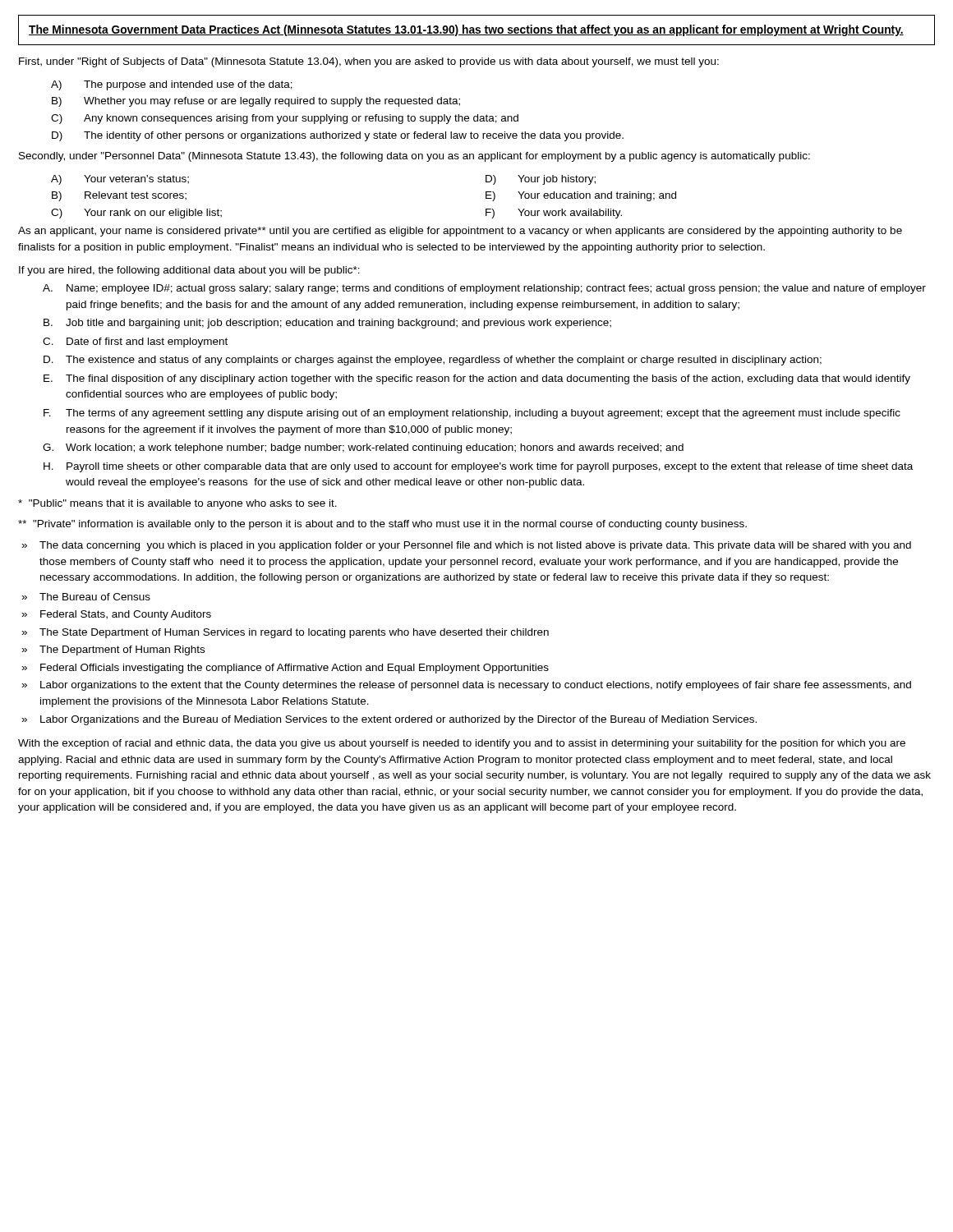Screen dimensions: 1232x953
Task: Click the passage that begins "D)The identity of"
Action: pyautogui.click(x=338, y=135)
